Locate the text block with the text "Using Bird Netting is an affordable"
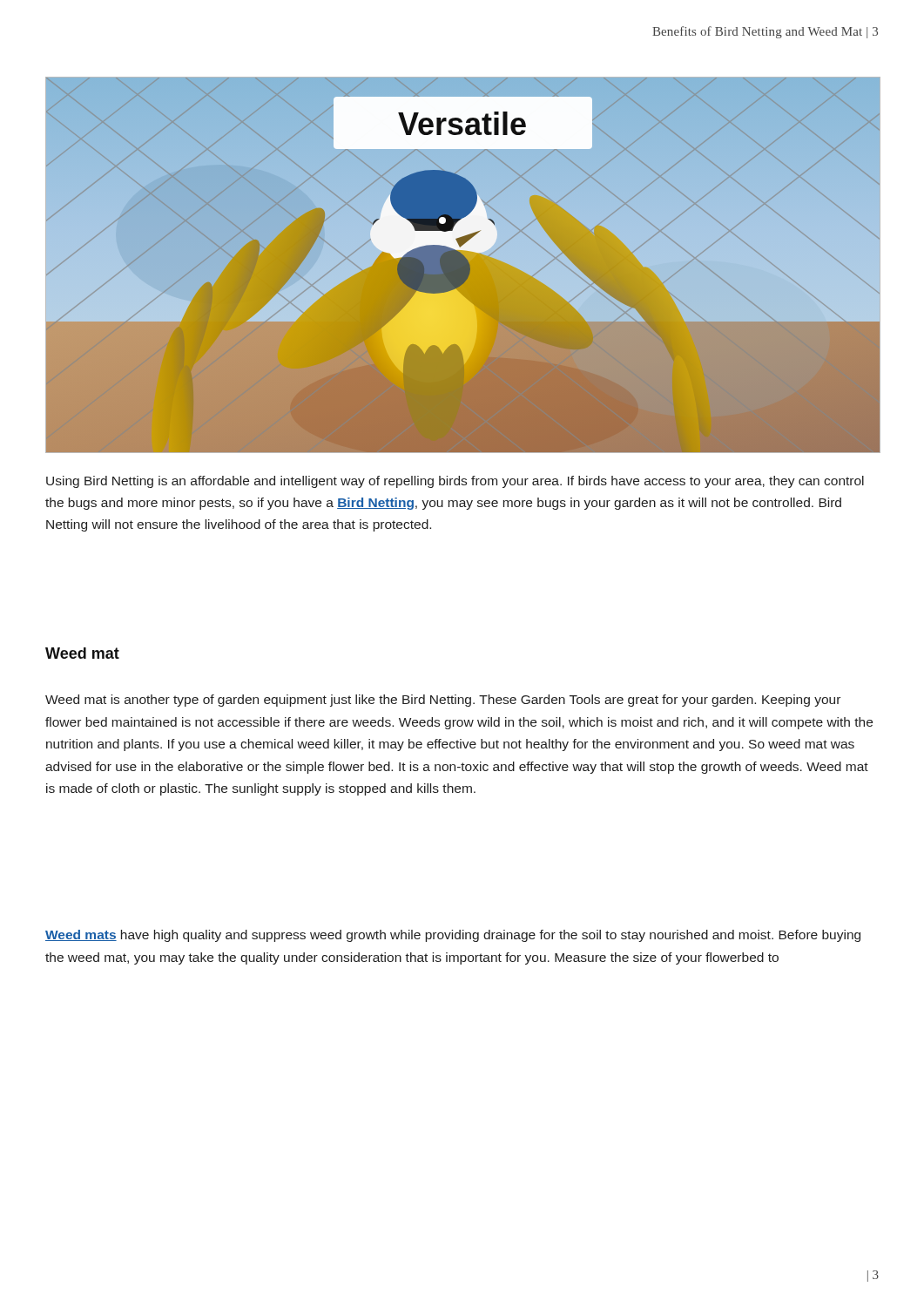 [455, 502]
